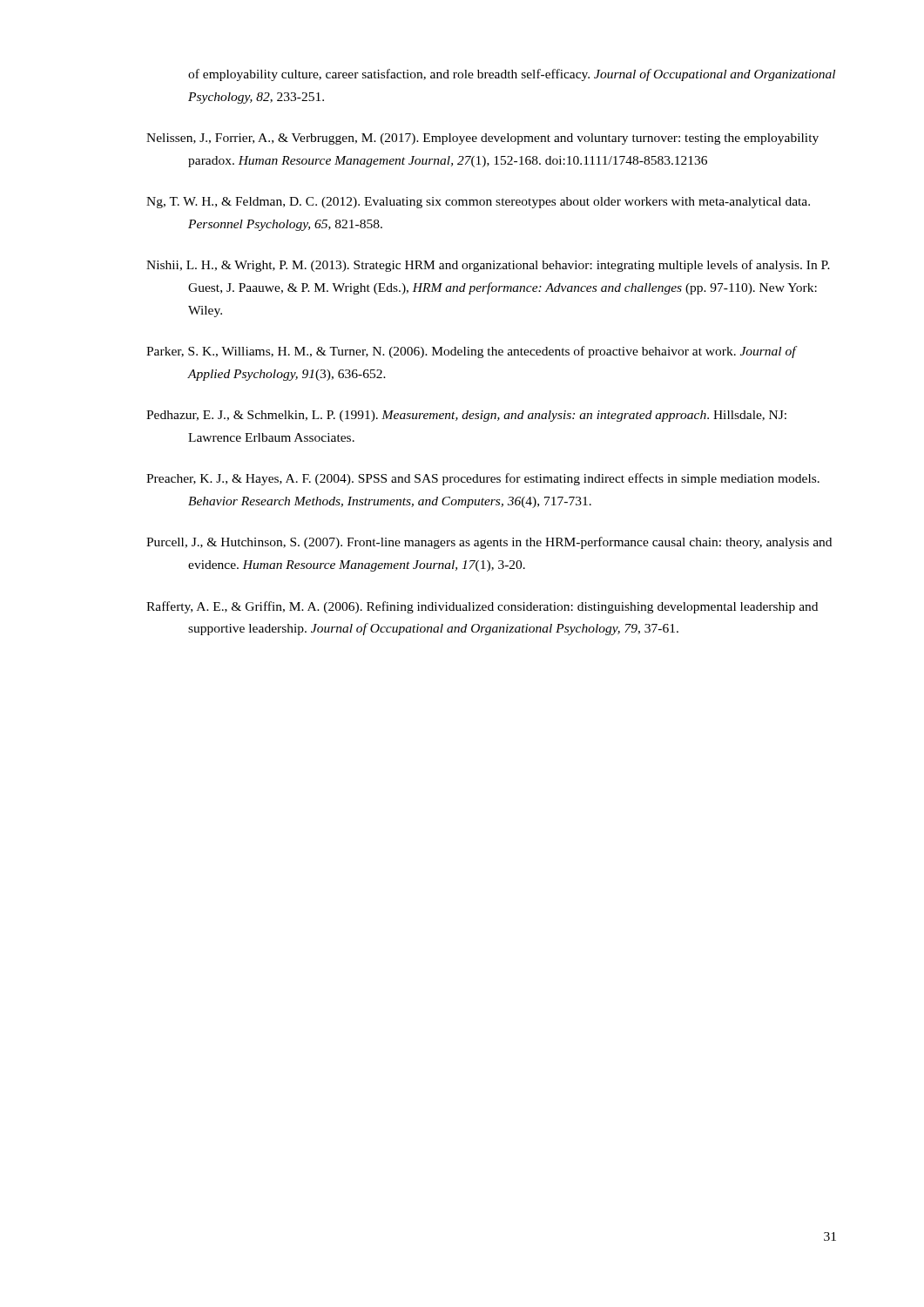Locate the text block starting "Purcell, J., & Hutchinson, S. (2007)."
Viewport: 924px width, 1307px height.
click(471, 553)
